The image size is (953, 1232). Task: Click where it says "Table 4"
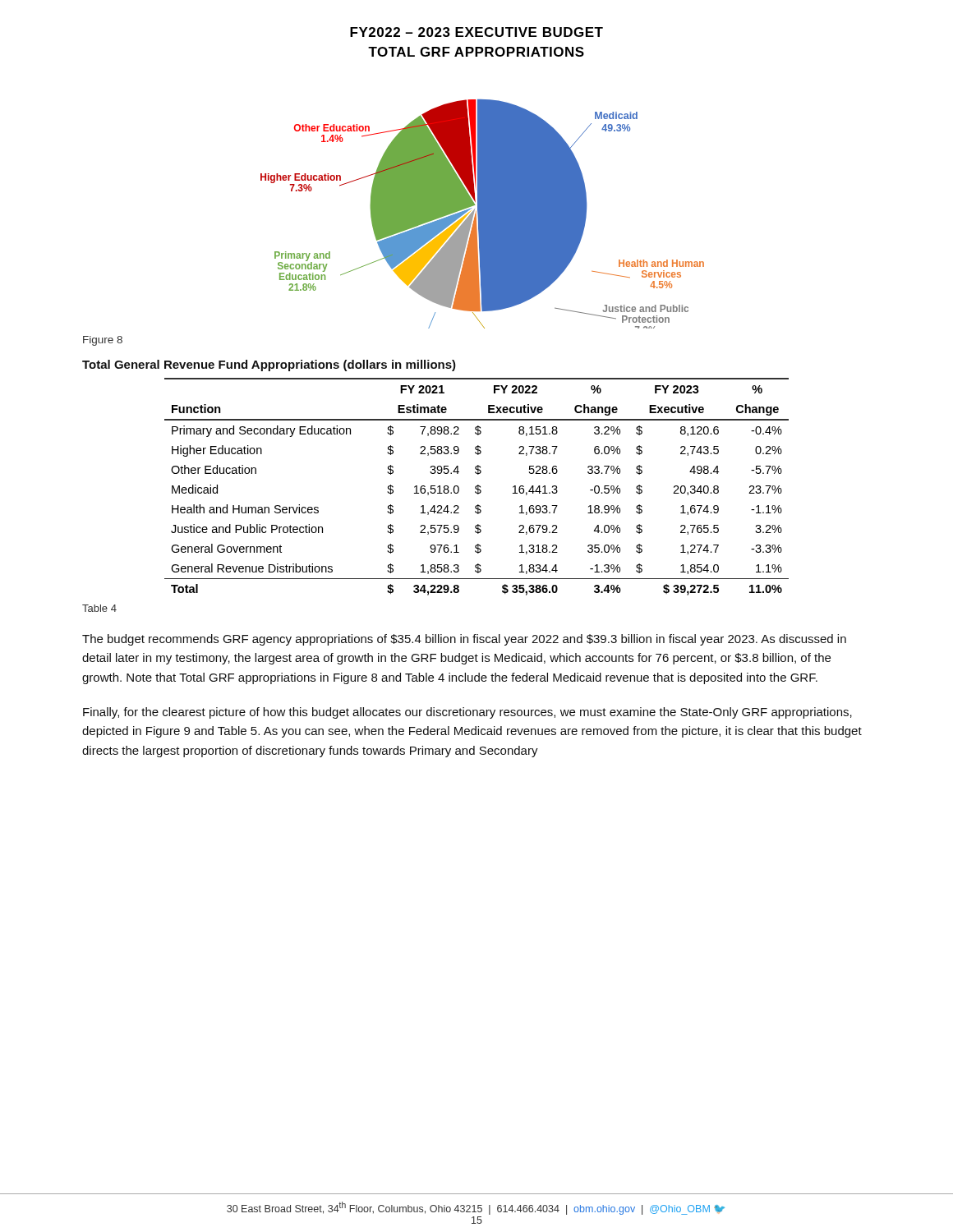[x=99, y=608]
